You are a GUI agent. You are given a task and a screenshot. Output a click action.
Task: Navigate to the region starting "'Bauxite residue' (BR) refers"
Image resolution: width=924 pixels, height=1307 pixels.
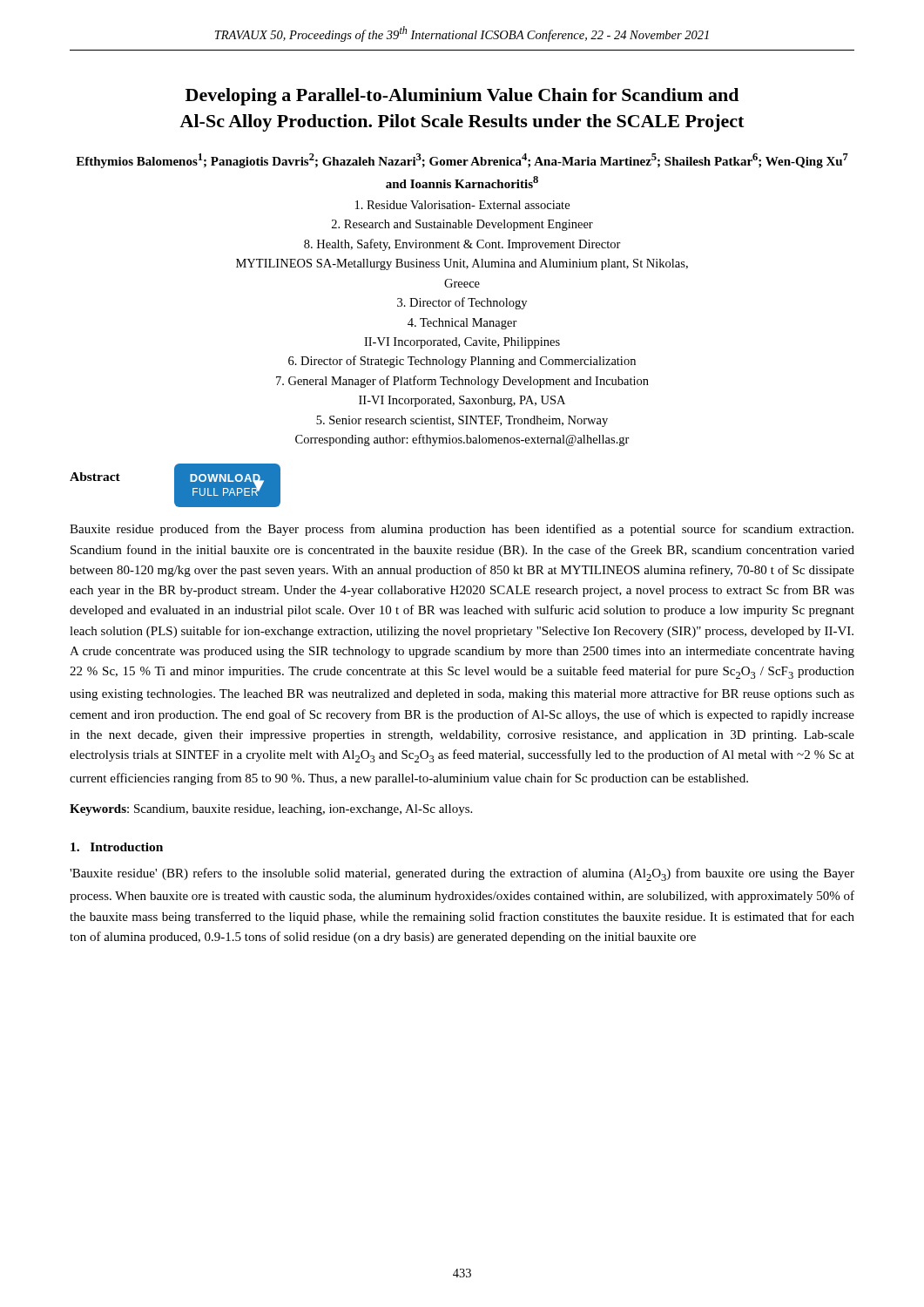(462, 905)
